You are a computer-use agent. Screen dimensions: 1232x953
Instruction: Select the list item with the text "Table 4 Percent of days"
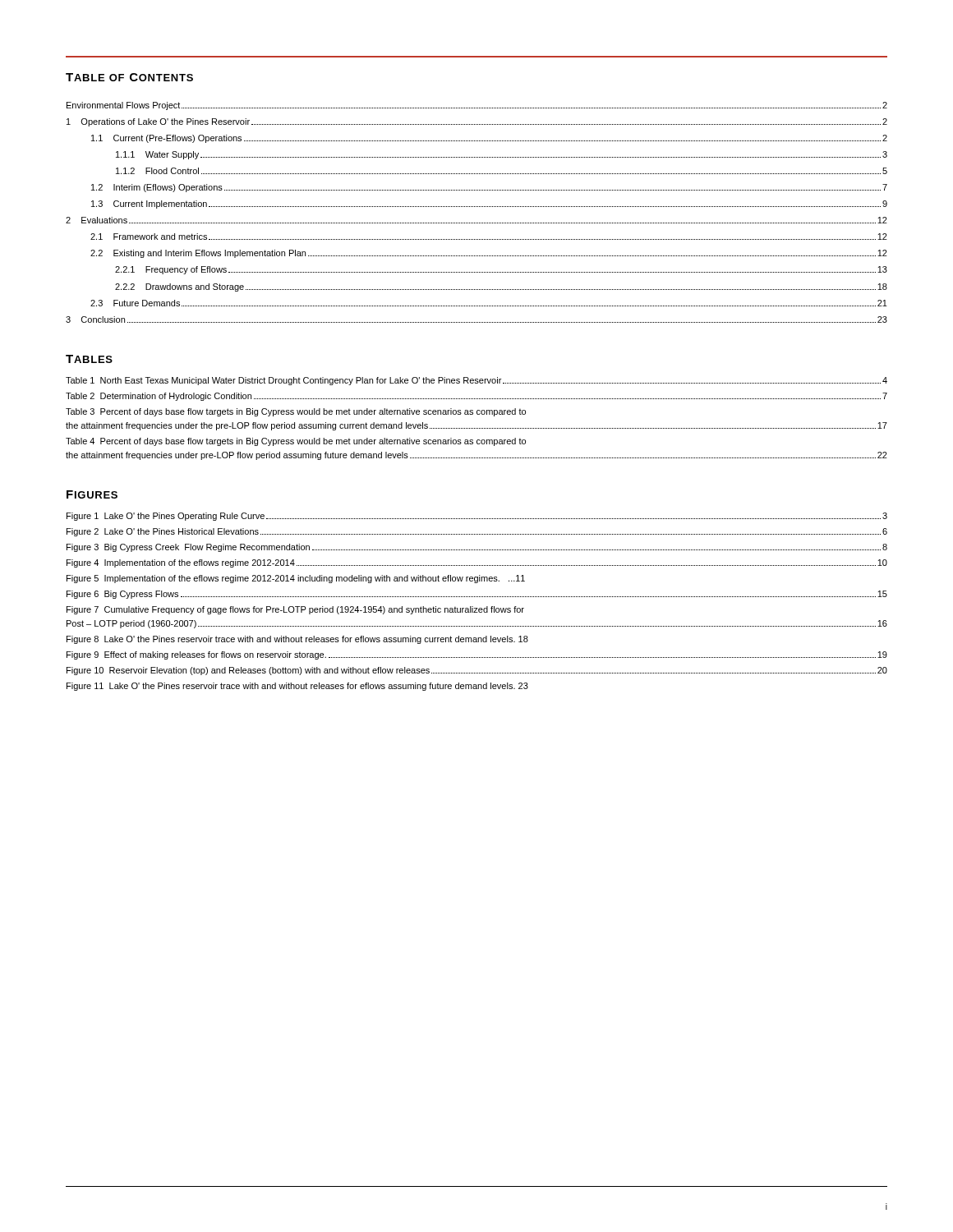(476, 449)
